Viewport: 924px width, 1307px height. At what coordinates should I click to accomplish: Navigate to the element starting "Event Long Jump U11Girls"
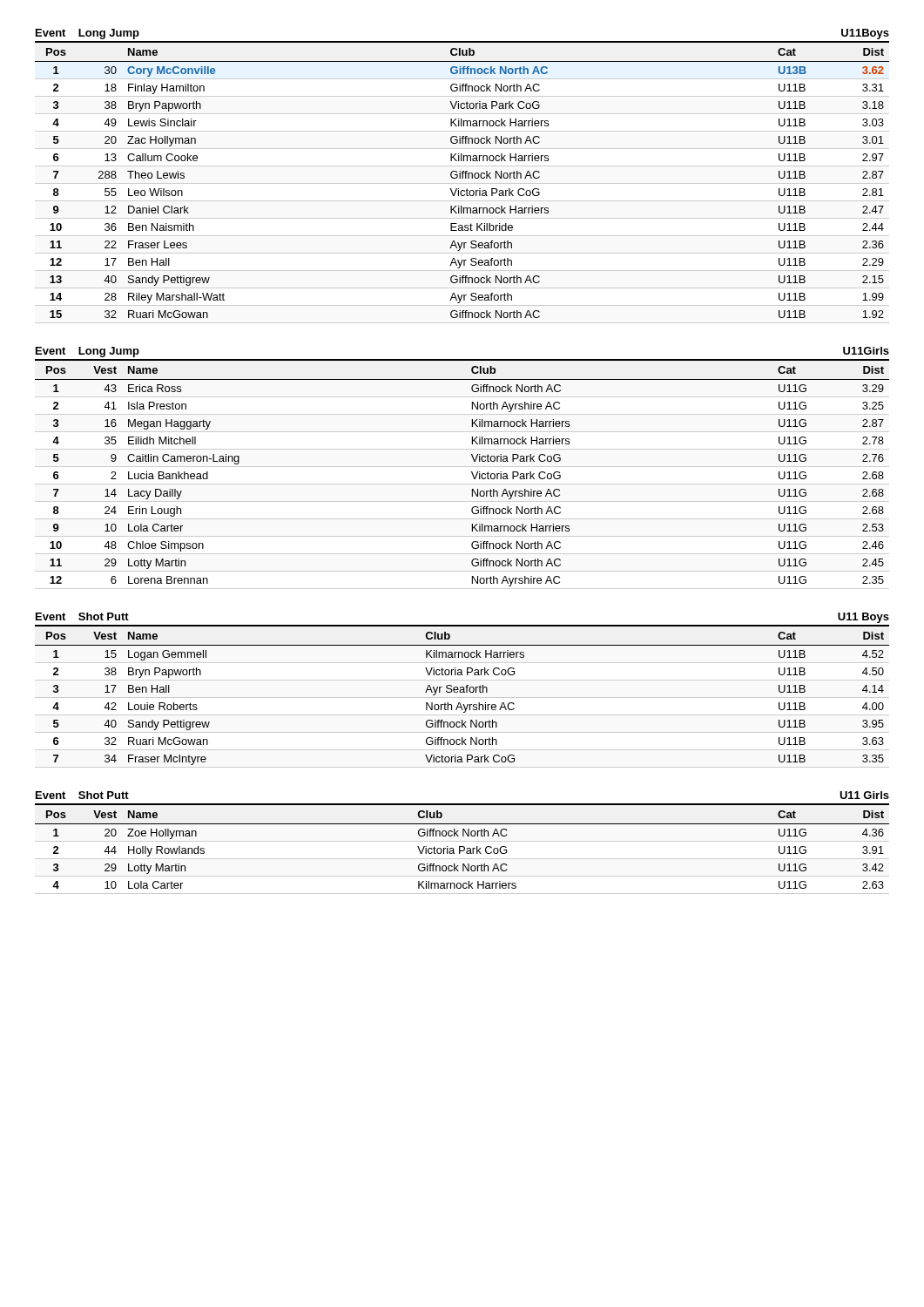click(x=462, y=351)
